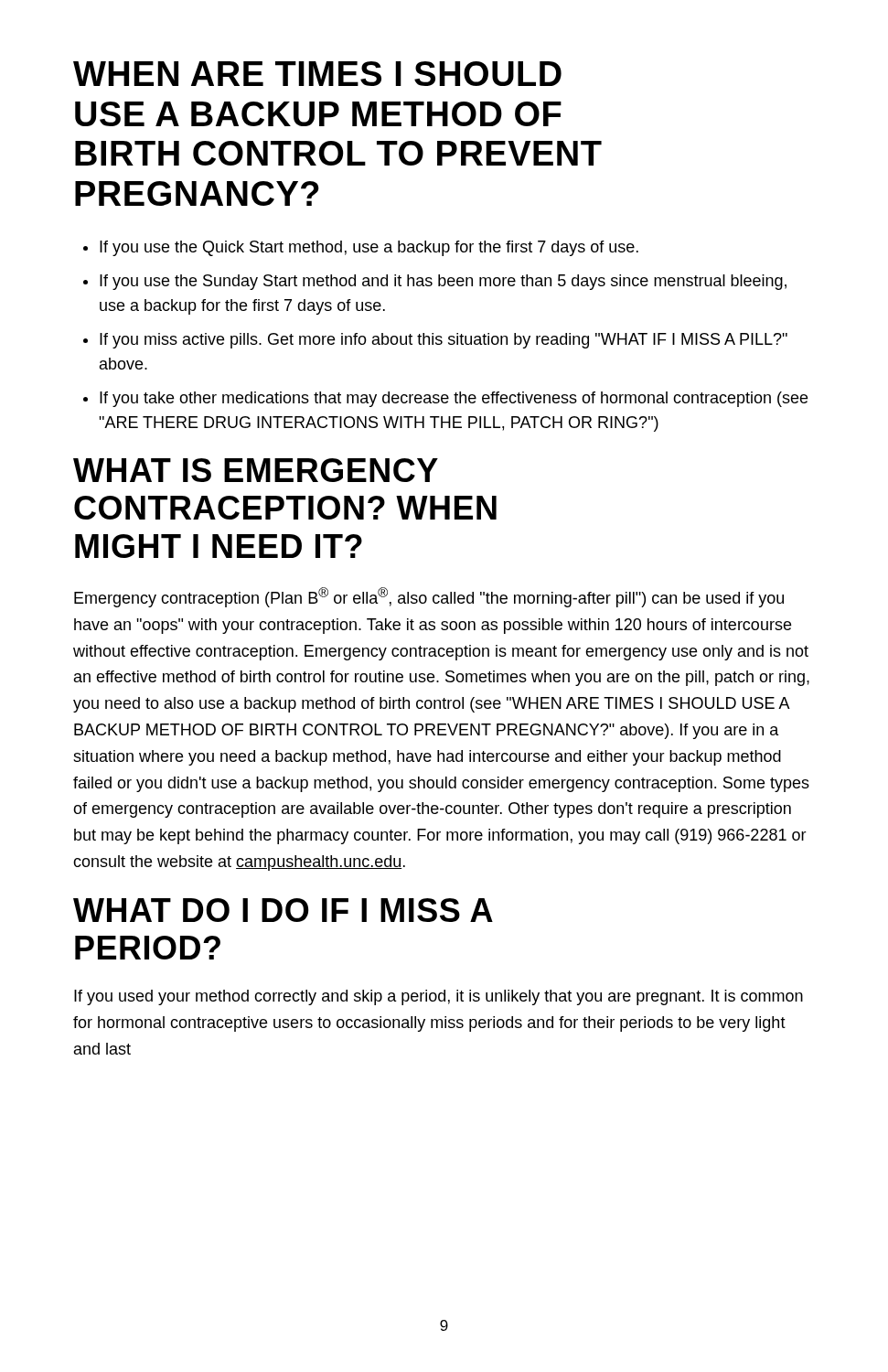
Task: Find the list item that reads "If you miss active pills. Get more info"
Action: click(457, 352)
